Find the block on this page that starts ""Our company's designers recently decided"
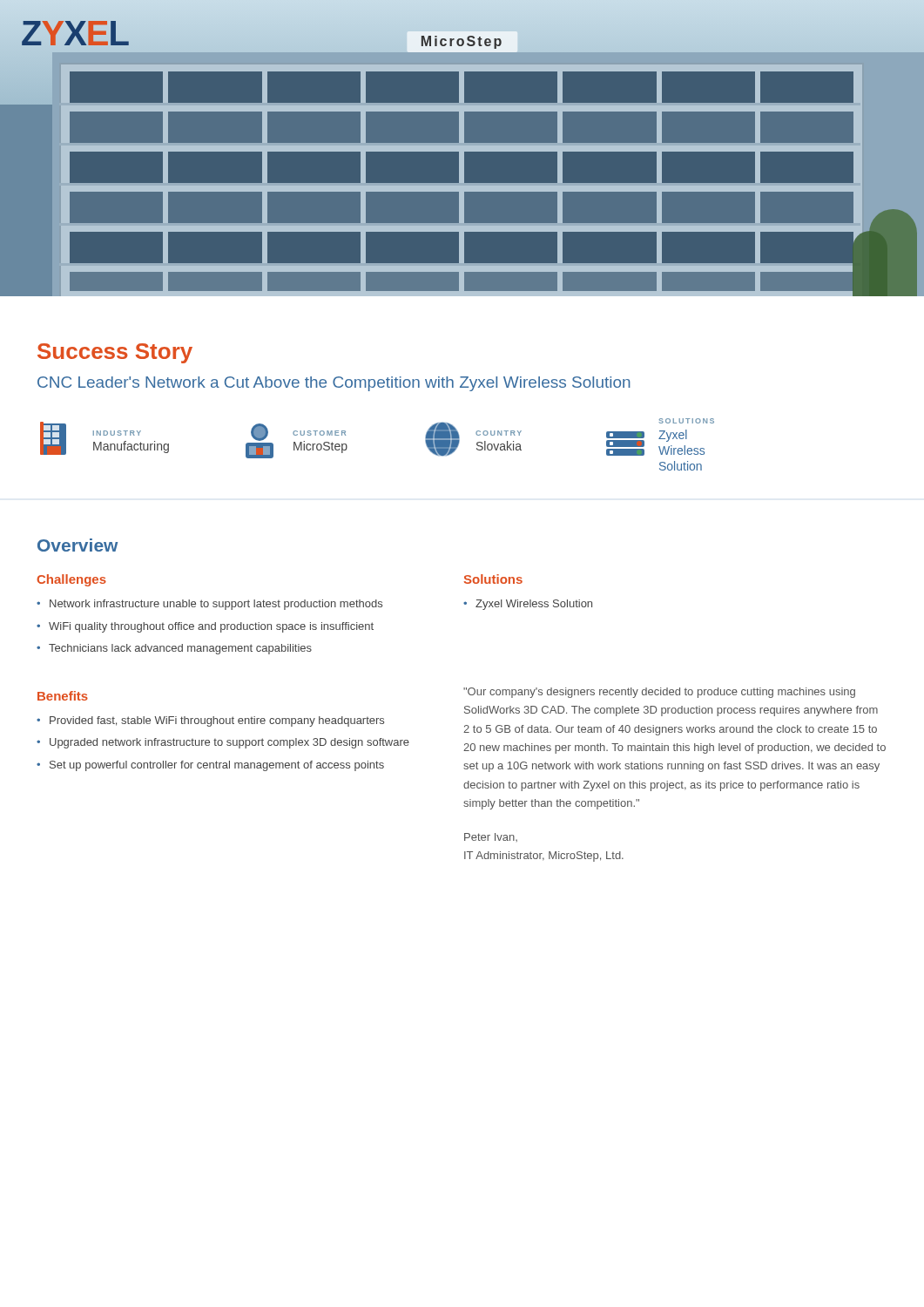Image resolution: width=924 pixels, height=1307 pixels. (x=675, y=747)
